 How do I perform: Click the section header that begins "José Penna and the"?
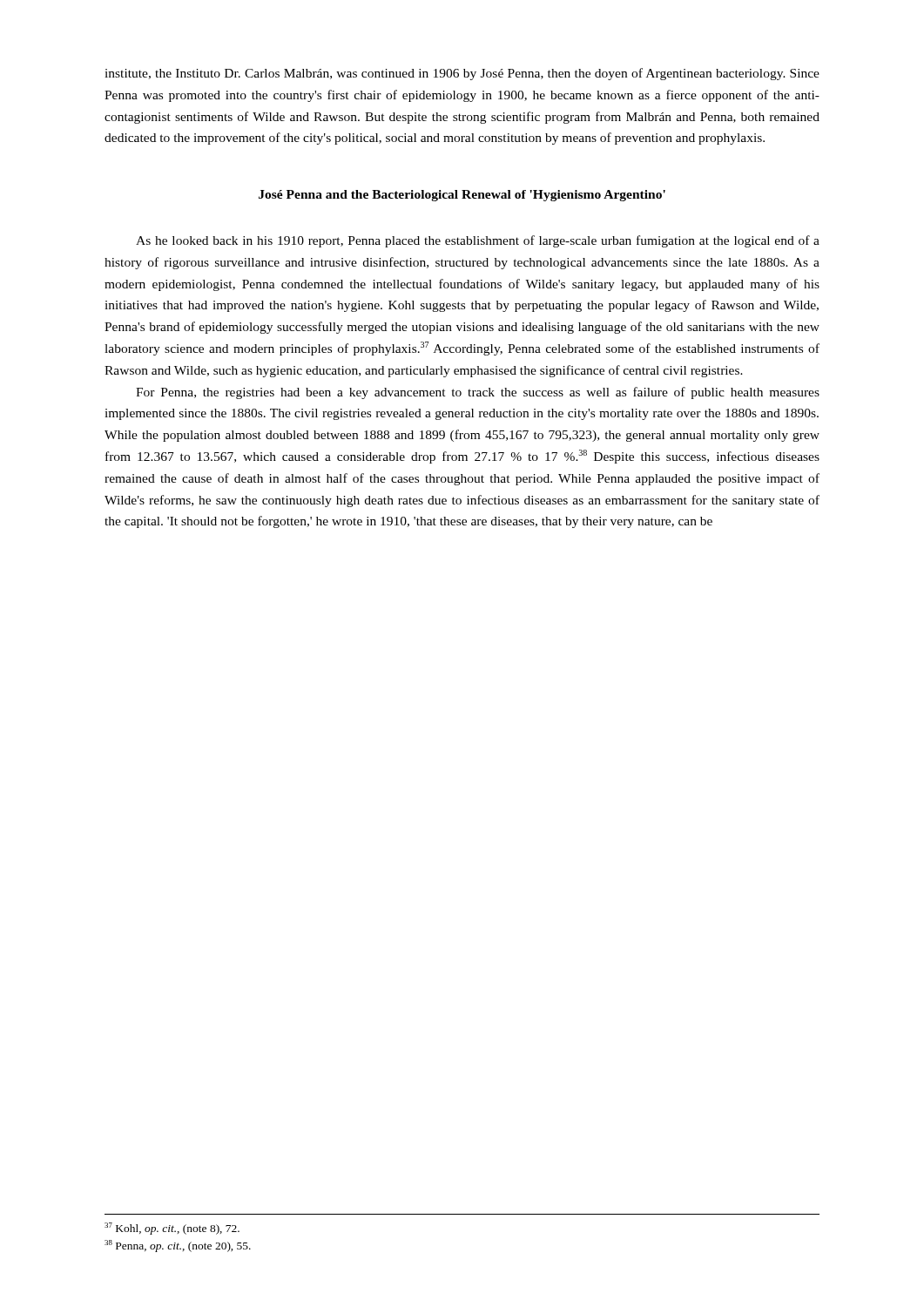point(462,194)
